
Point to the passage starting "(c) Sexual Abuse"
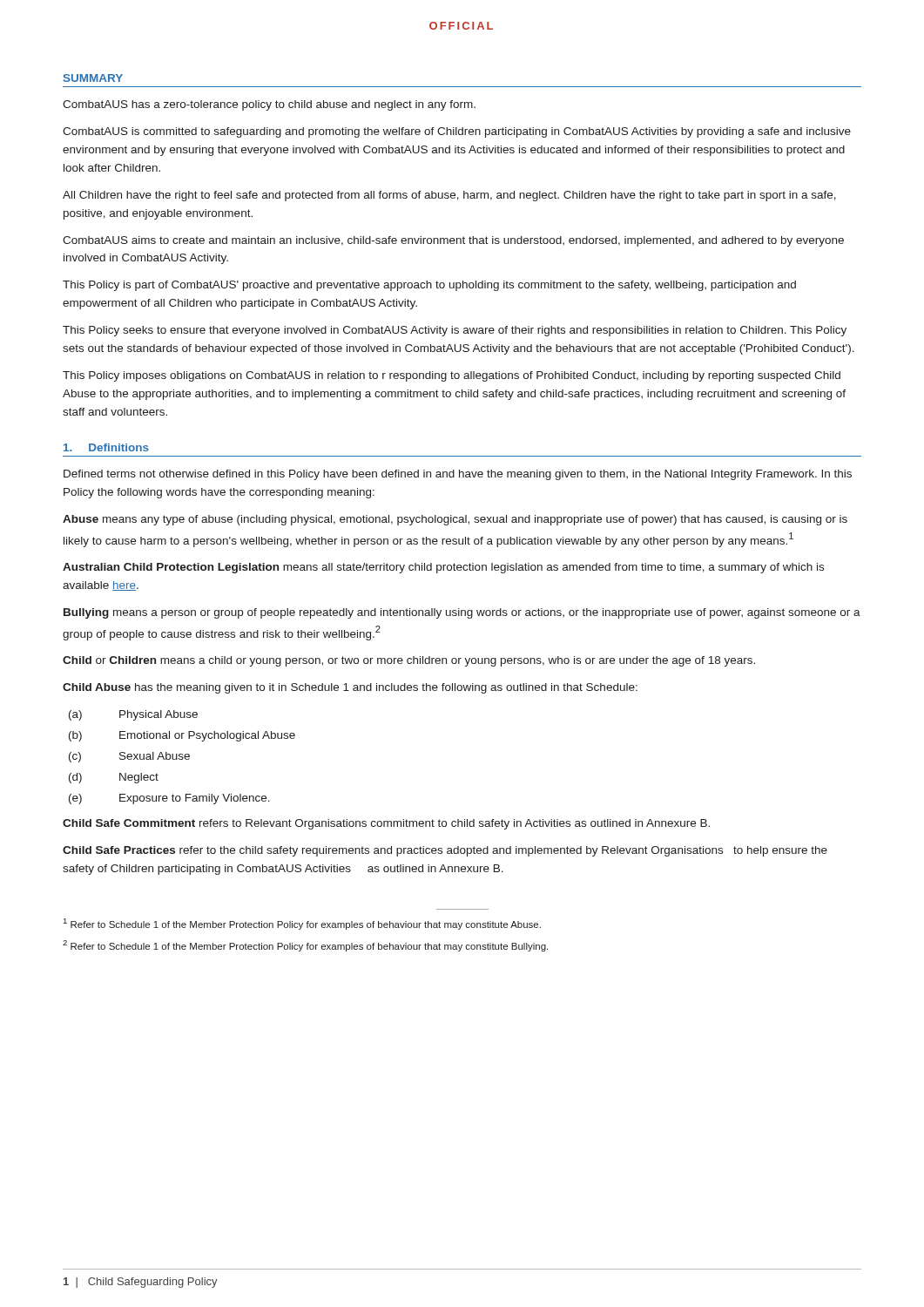pyautogui.click(x=129, y=757)
